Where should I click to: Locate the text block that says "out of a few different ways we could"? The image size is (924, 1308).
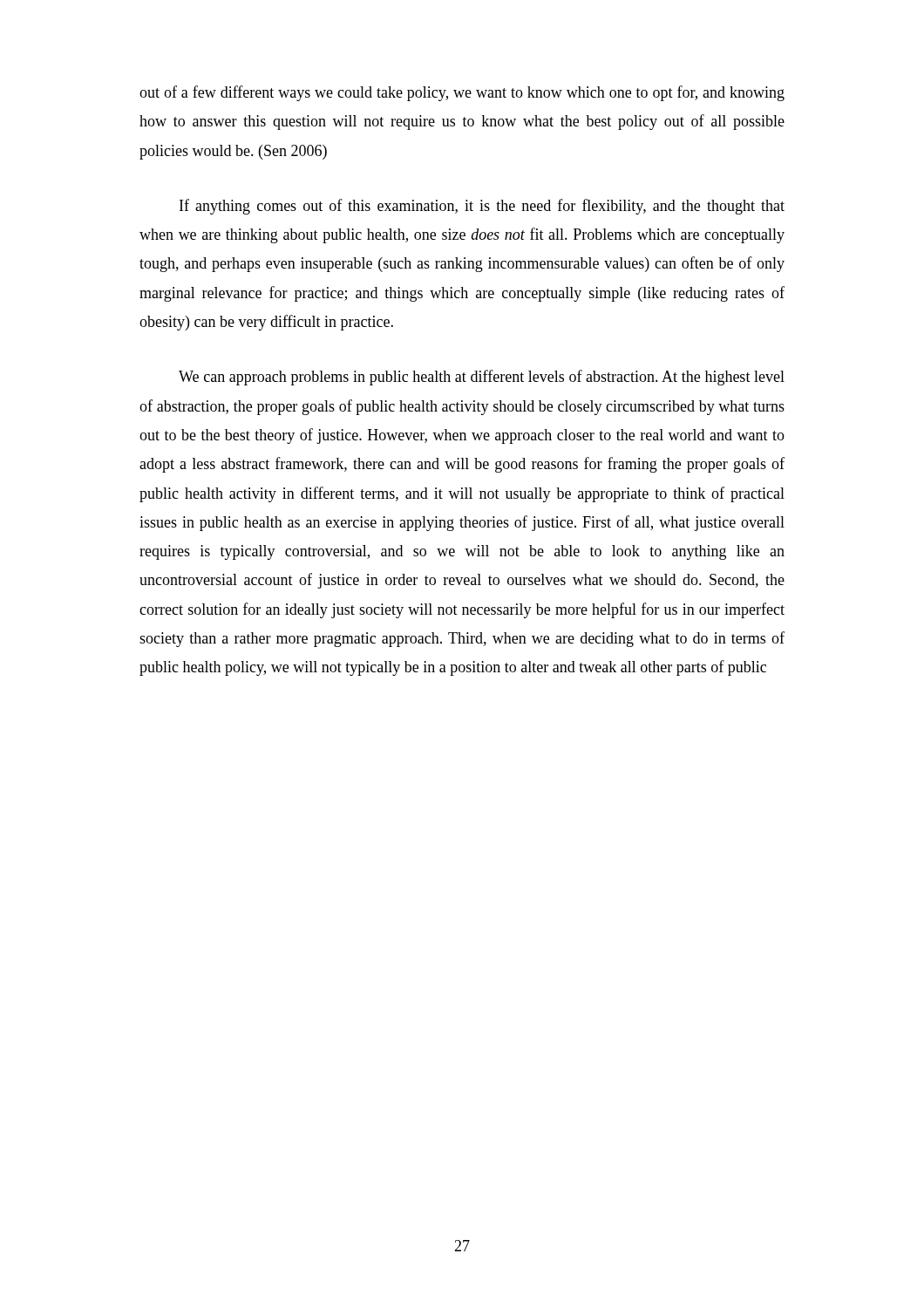tap(462, 121)
